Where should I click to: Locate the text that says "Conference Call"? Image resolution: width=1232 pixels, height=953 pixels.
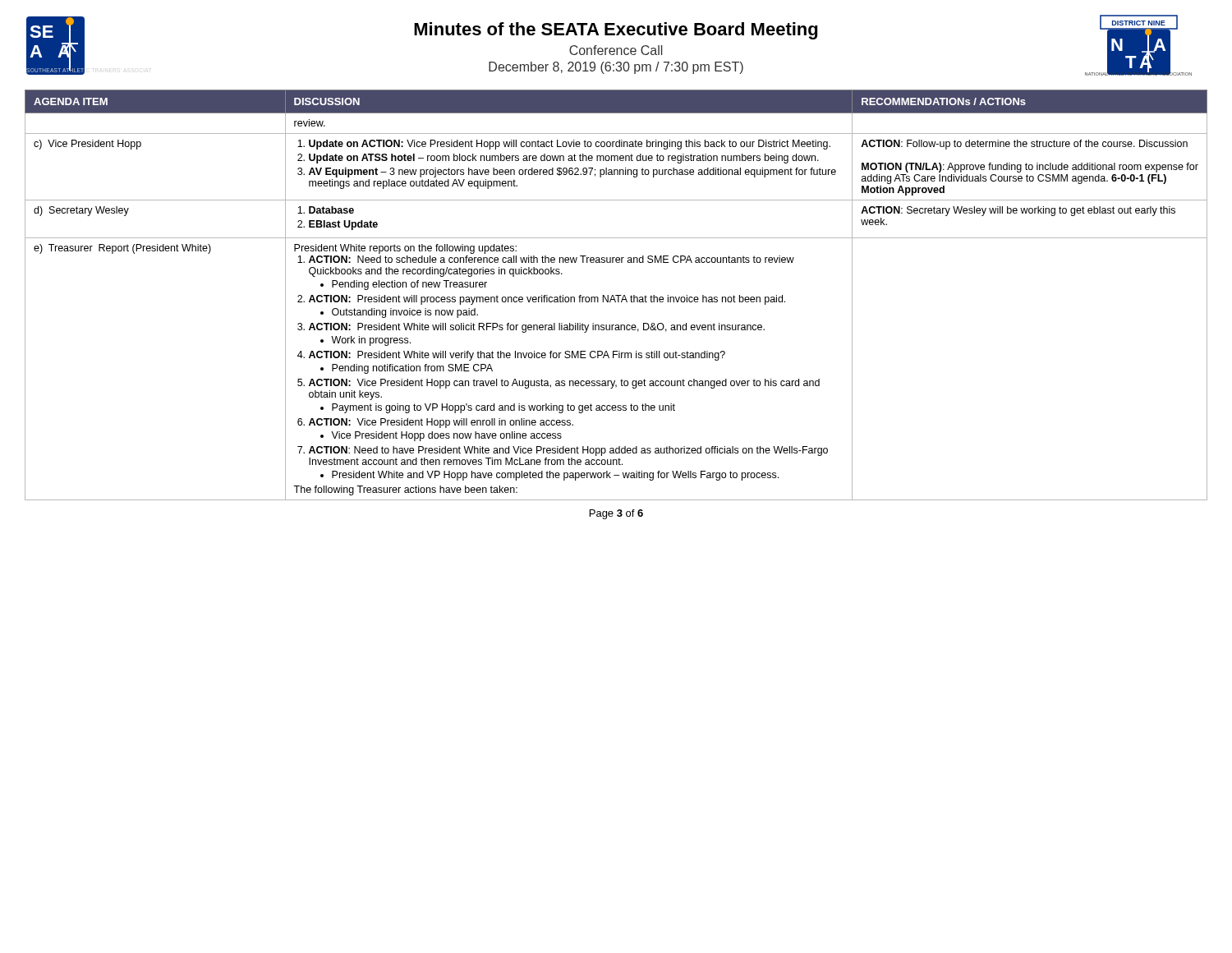click(x=616, y=51)
